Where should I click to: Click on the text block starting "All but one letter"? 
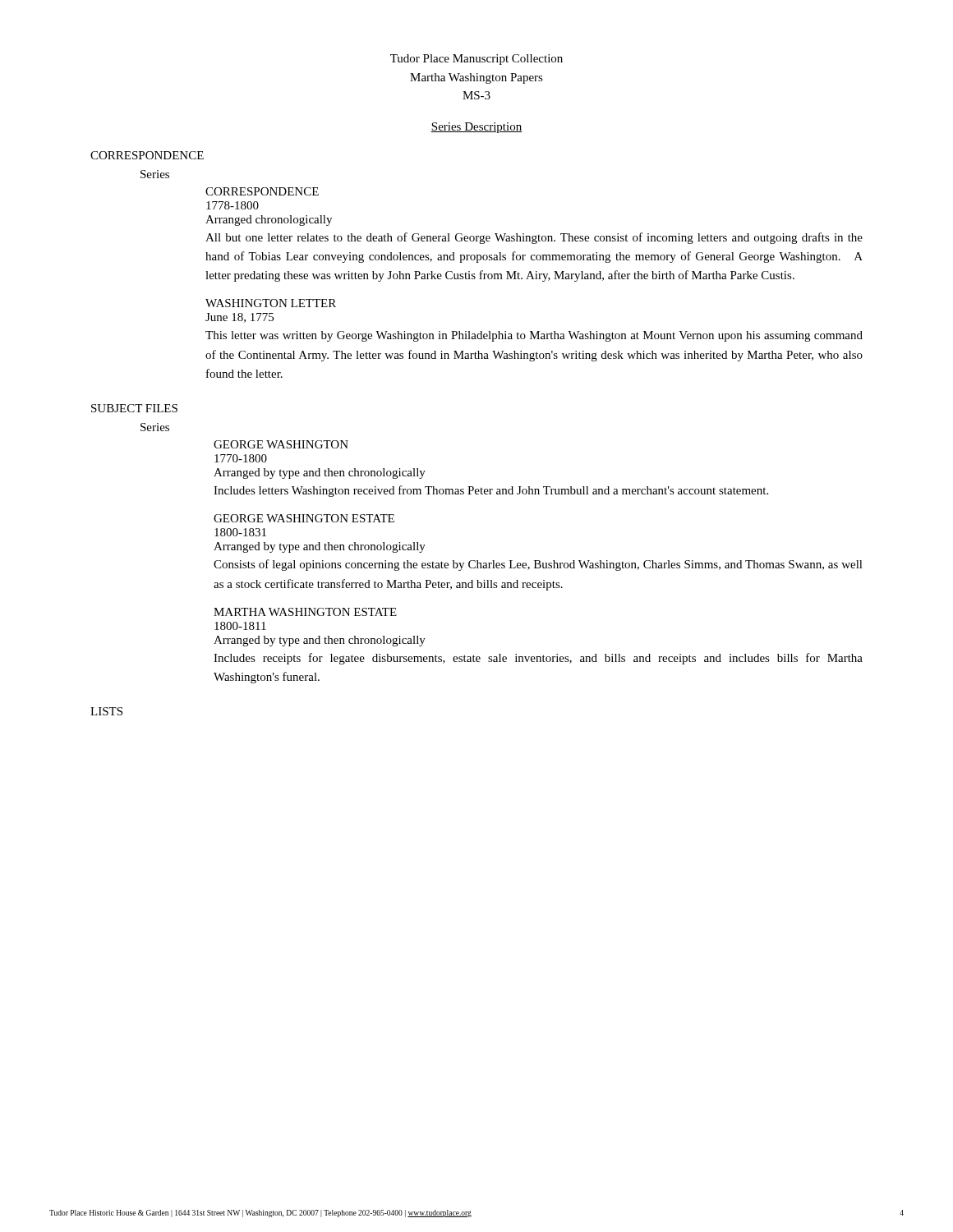point(534,257)
